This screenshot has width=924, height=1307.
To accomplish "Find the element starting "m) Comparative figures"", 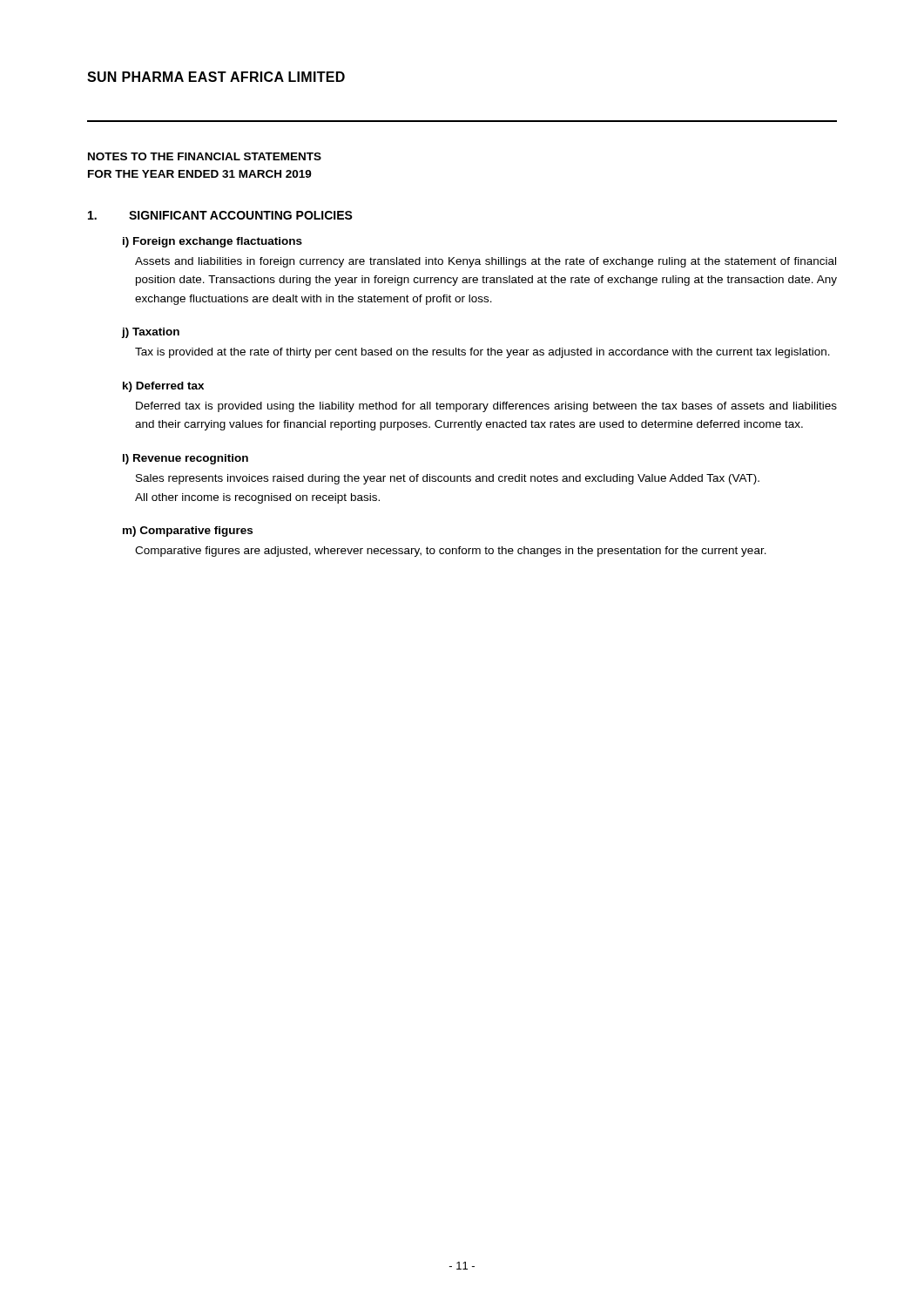I will pos(188,530).
